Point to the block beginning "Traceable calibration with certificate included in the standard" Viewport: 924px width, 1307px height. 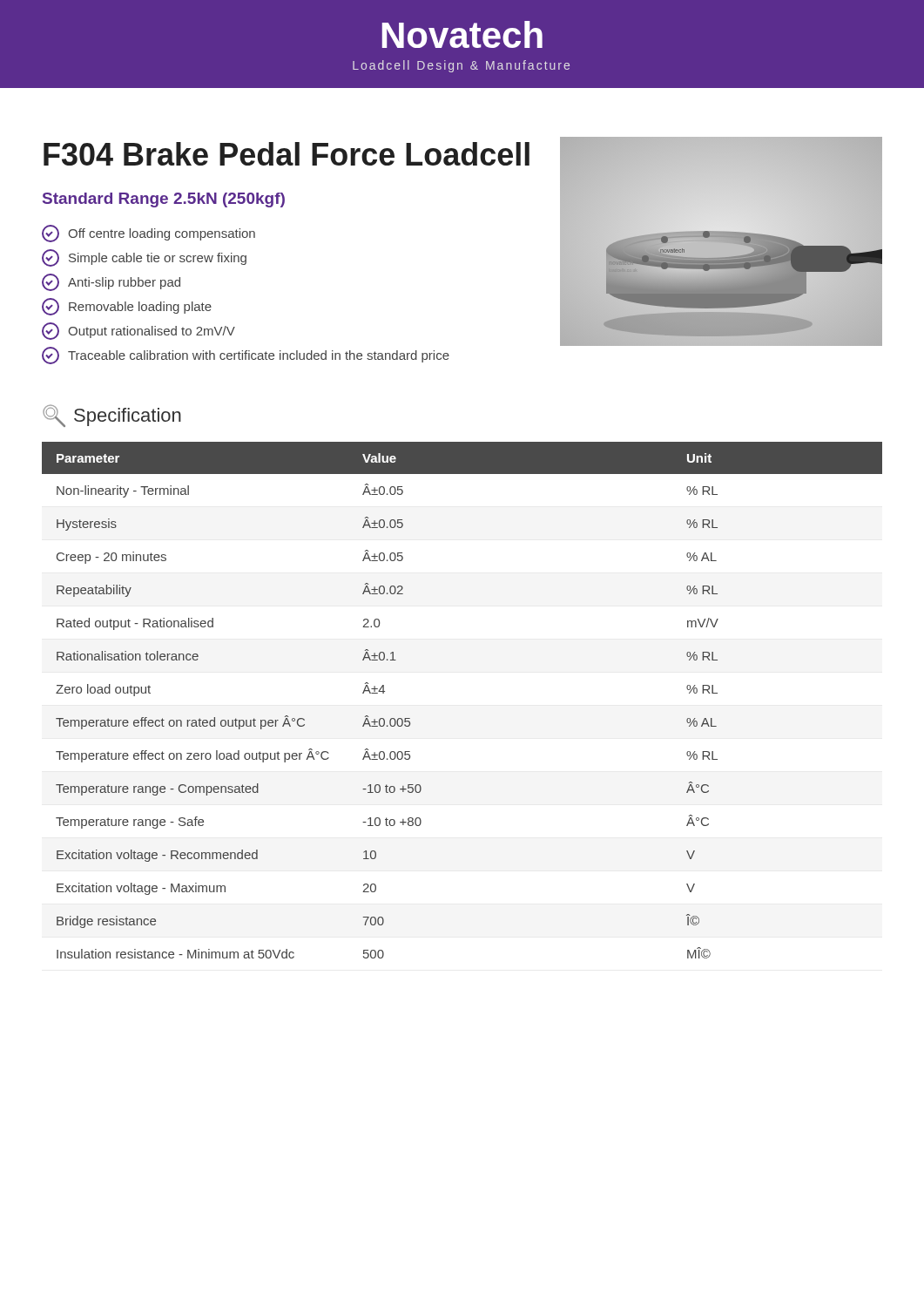point(246,355)
